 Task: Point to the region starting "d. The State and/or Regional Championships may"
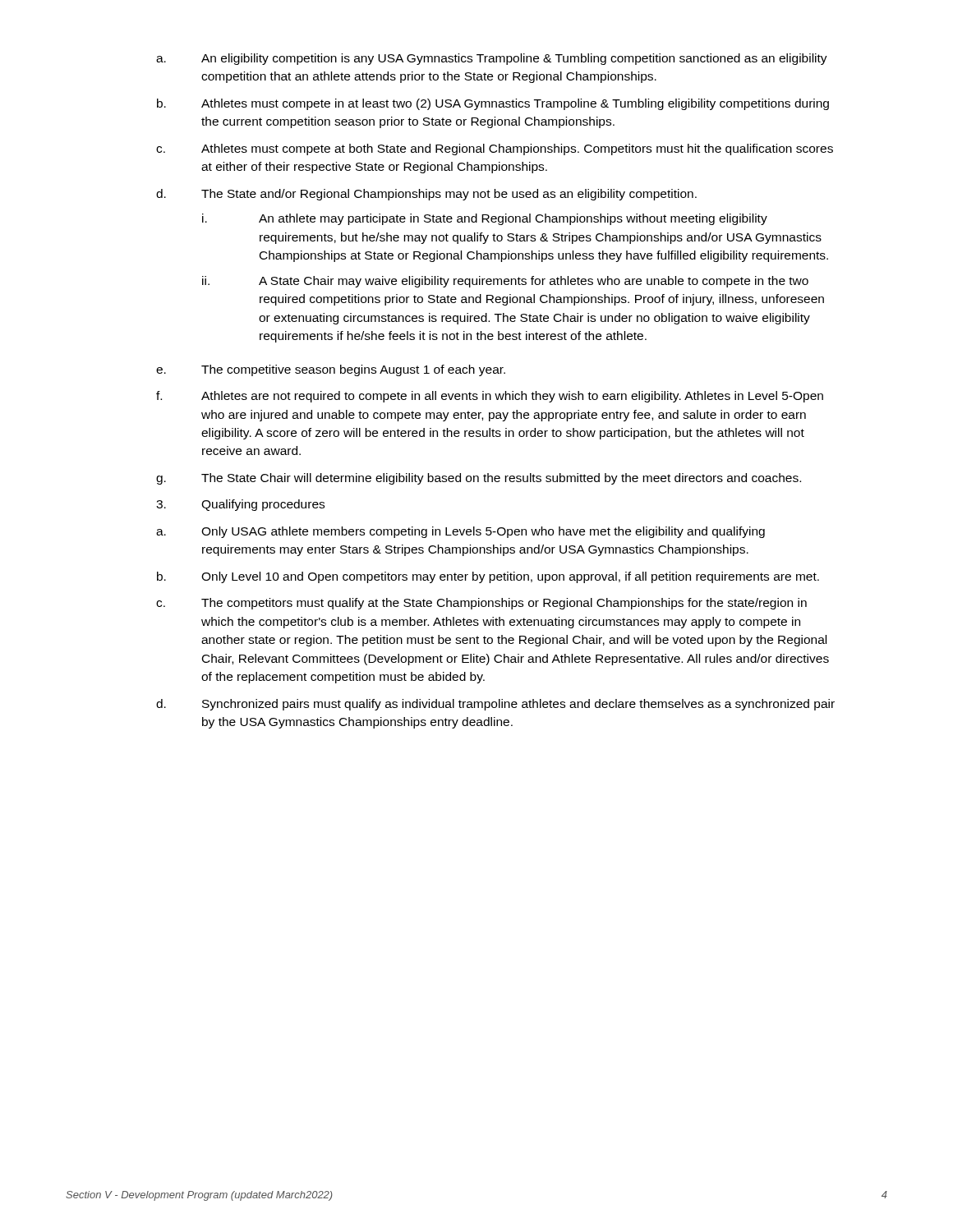497,268
